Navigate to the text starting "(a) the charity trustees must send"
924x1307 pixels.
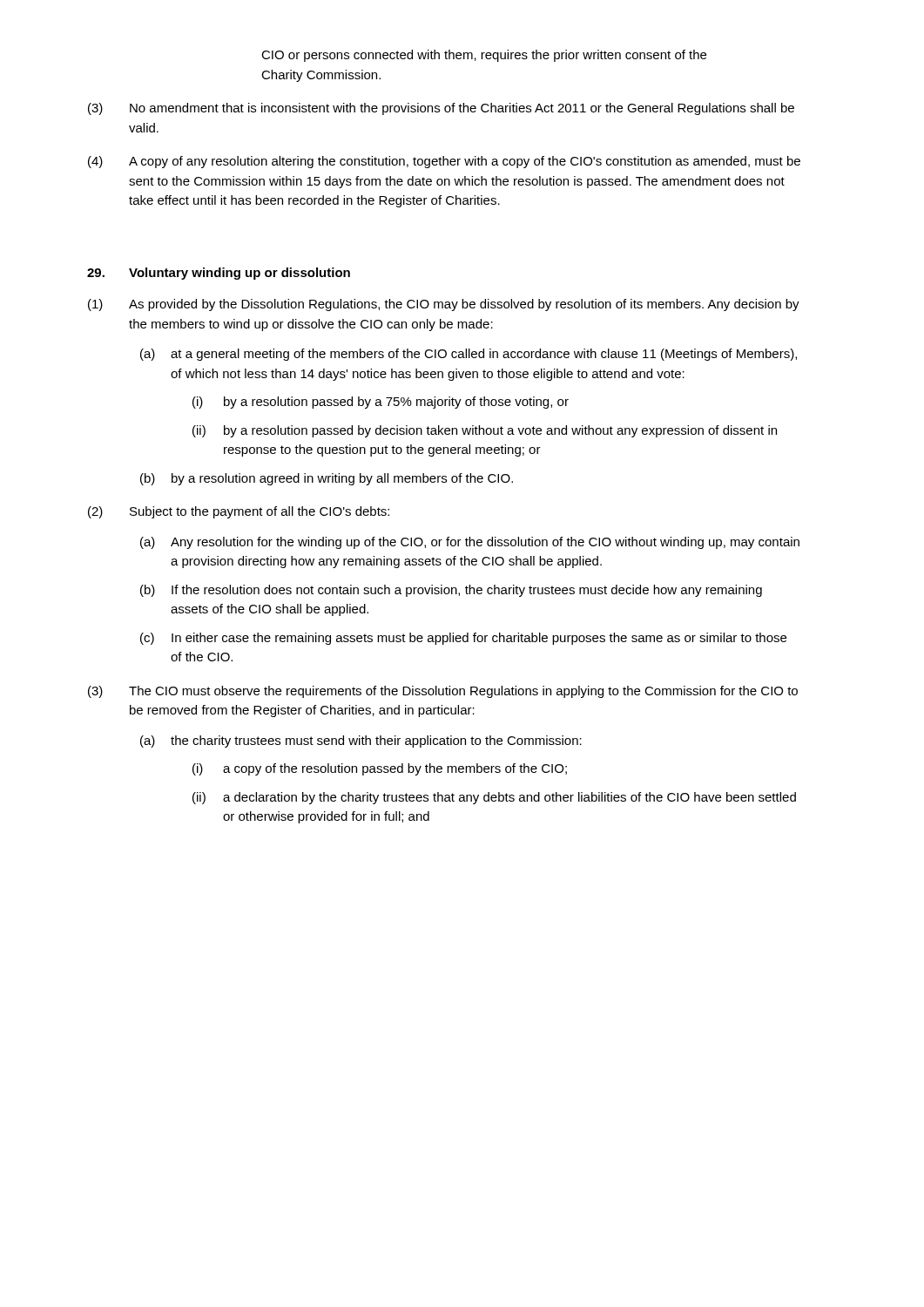coord(470,740)
